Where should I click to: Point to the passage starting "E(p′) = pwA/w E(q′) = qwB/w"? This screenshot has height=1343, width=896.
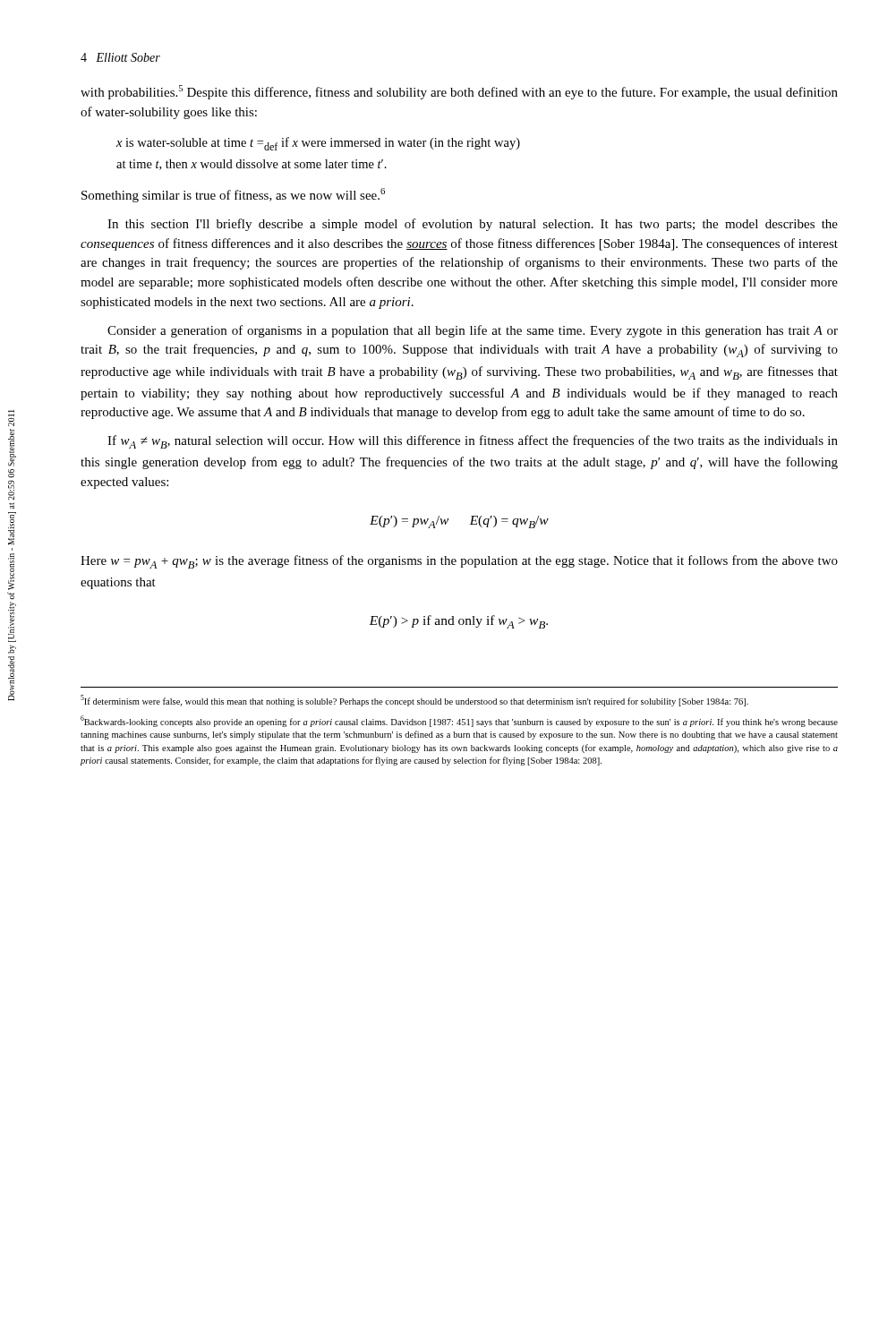tap(459, 521)
